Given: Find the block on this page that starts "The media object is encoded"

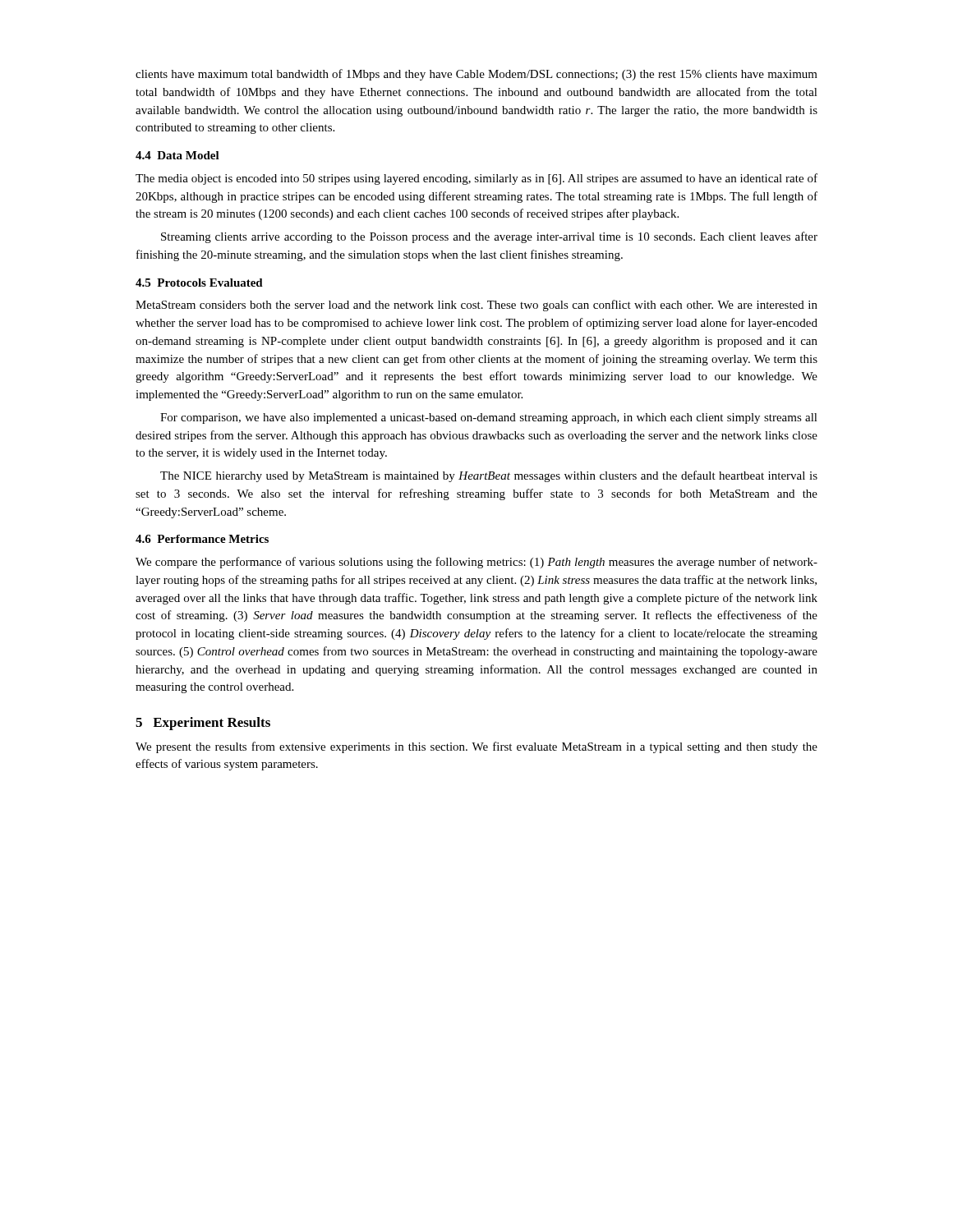Looking at the screenshot, I should pos(476,197).
